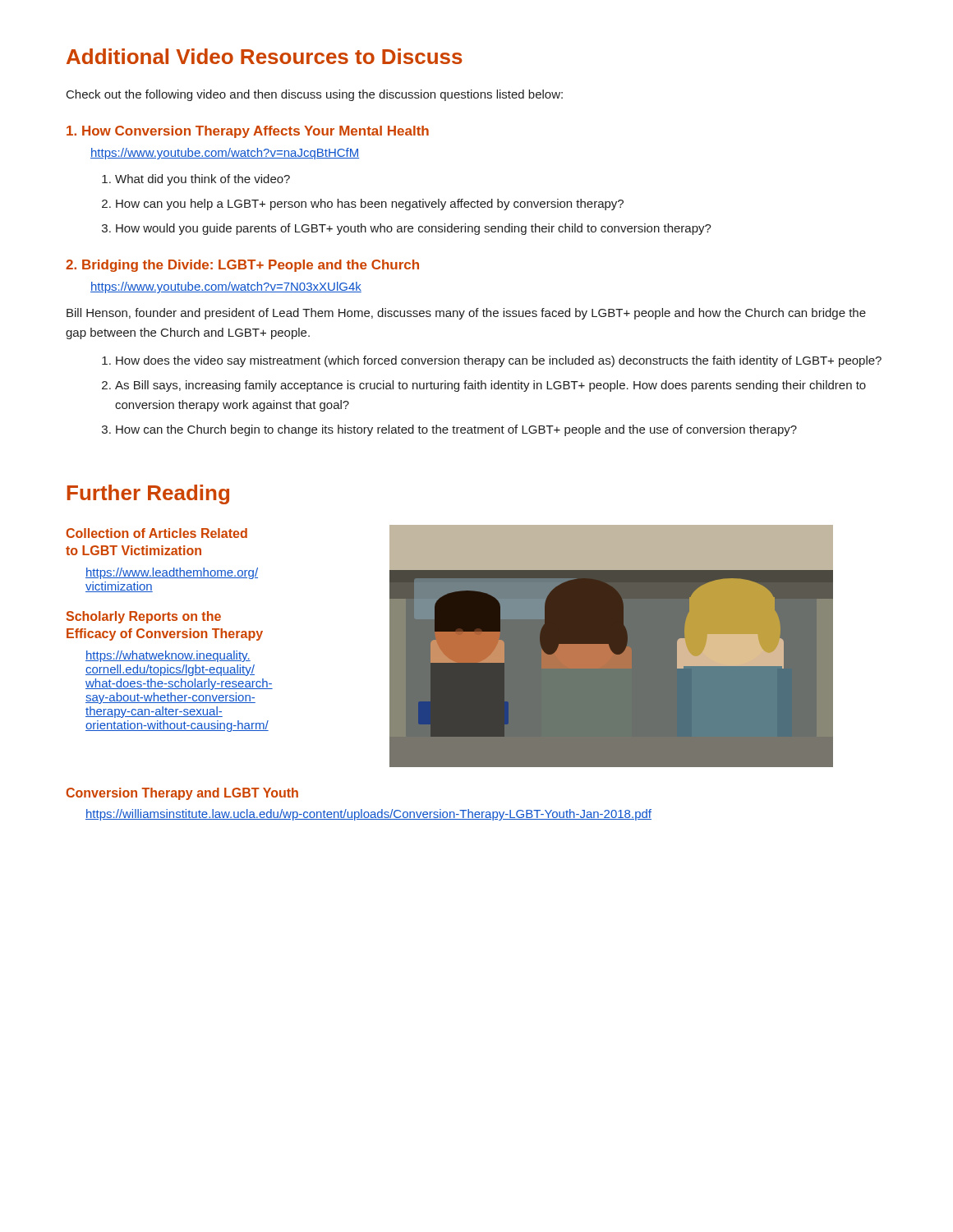
Task: Locate the text "Conversion Therapy and LGBT Youth"
Action: coord(182,793)
